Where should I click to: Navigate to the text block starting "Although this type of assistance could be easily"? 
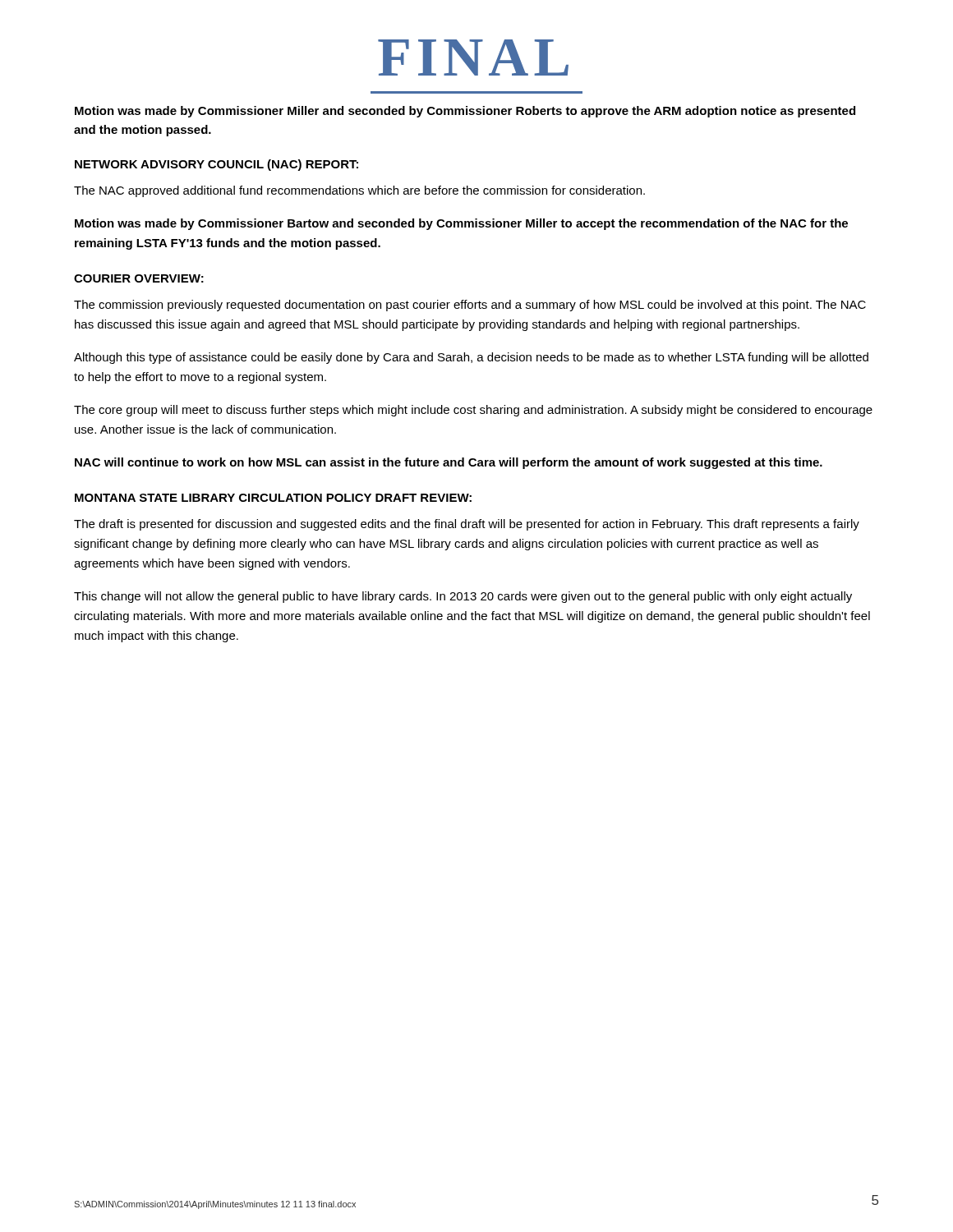tap(471, 367)
